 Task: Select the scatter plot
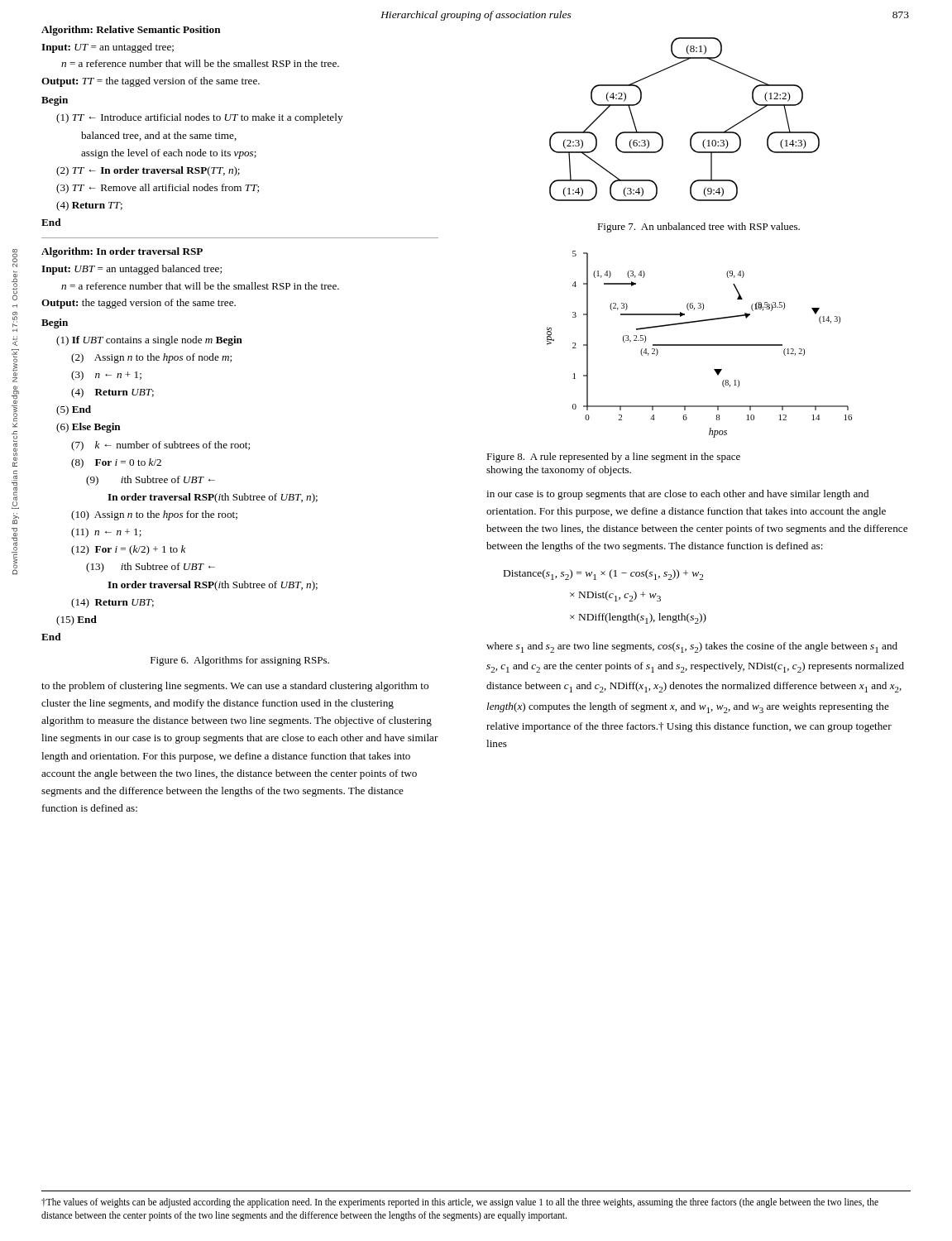click(699, 346)
